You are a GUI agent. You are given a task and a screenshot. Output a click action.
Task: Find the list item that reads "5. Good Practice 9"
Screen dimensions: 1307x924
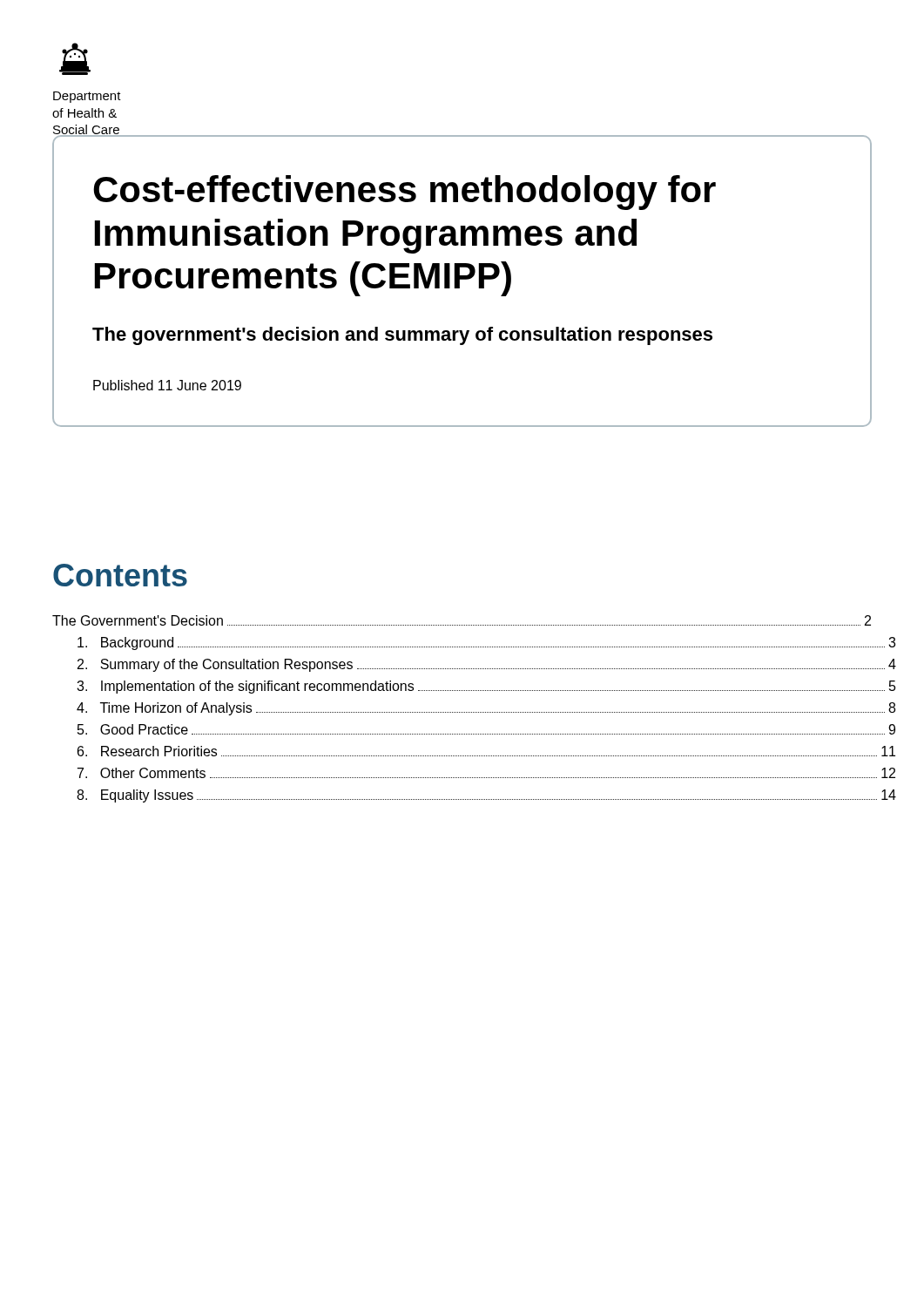coord(462,730)
